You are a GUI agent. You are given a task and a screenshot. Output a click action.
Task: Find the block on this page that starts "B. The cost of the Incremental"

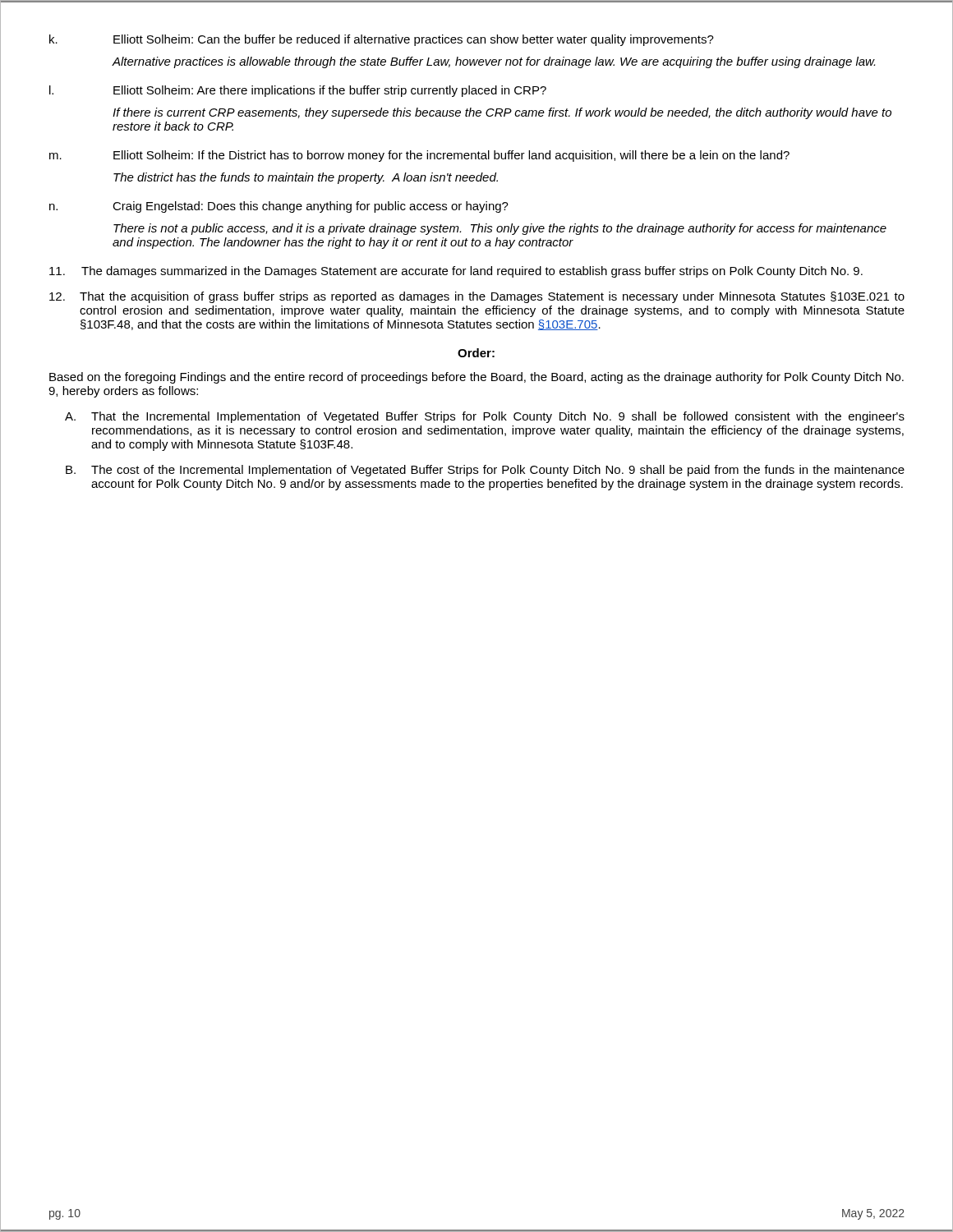(x=485, y=476)
